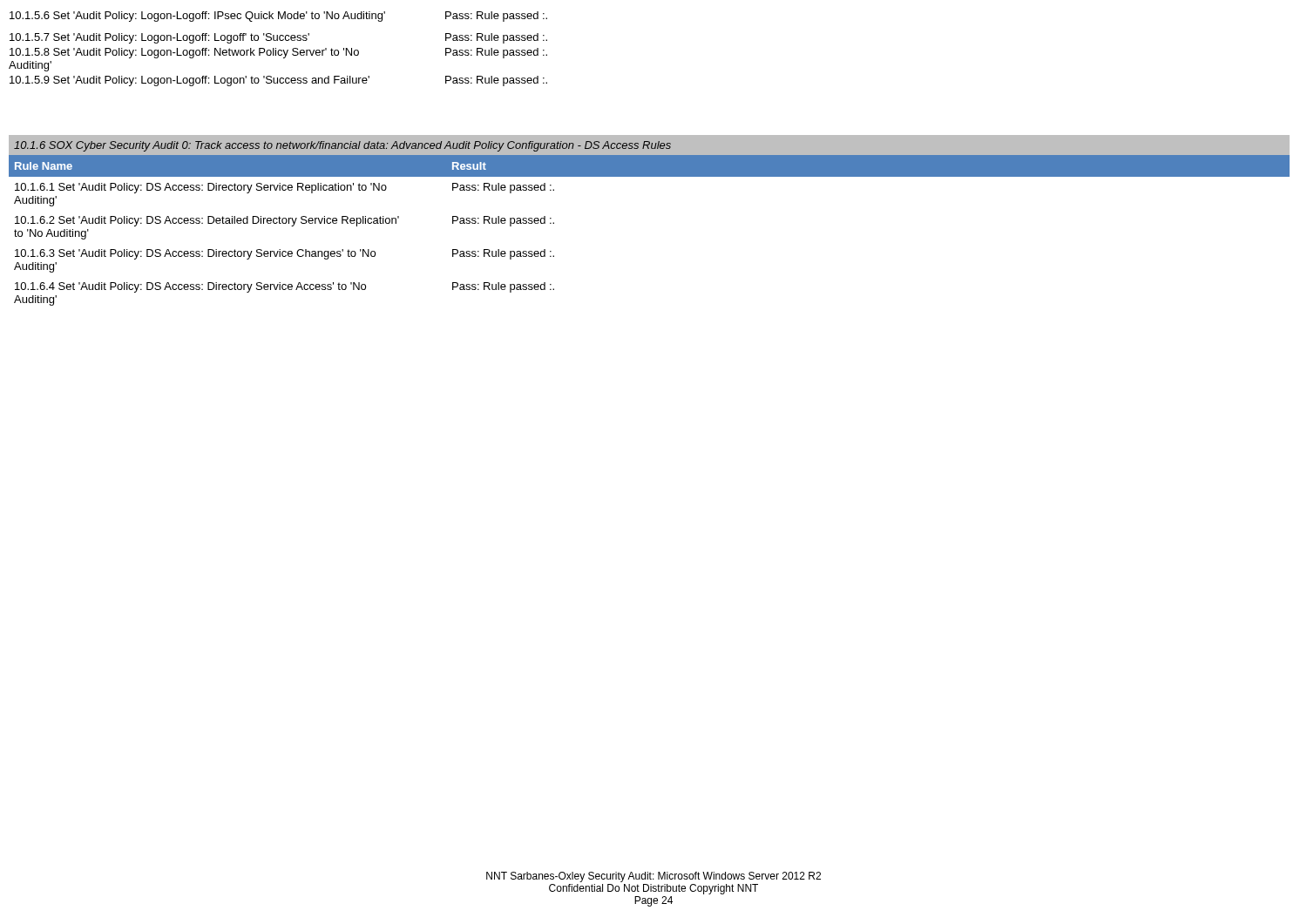The width and height of the screenshot is (1307, 924).
Task: Select the table
Action: click(649, 232)
